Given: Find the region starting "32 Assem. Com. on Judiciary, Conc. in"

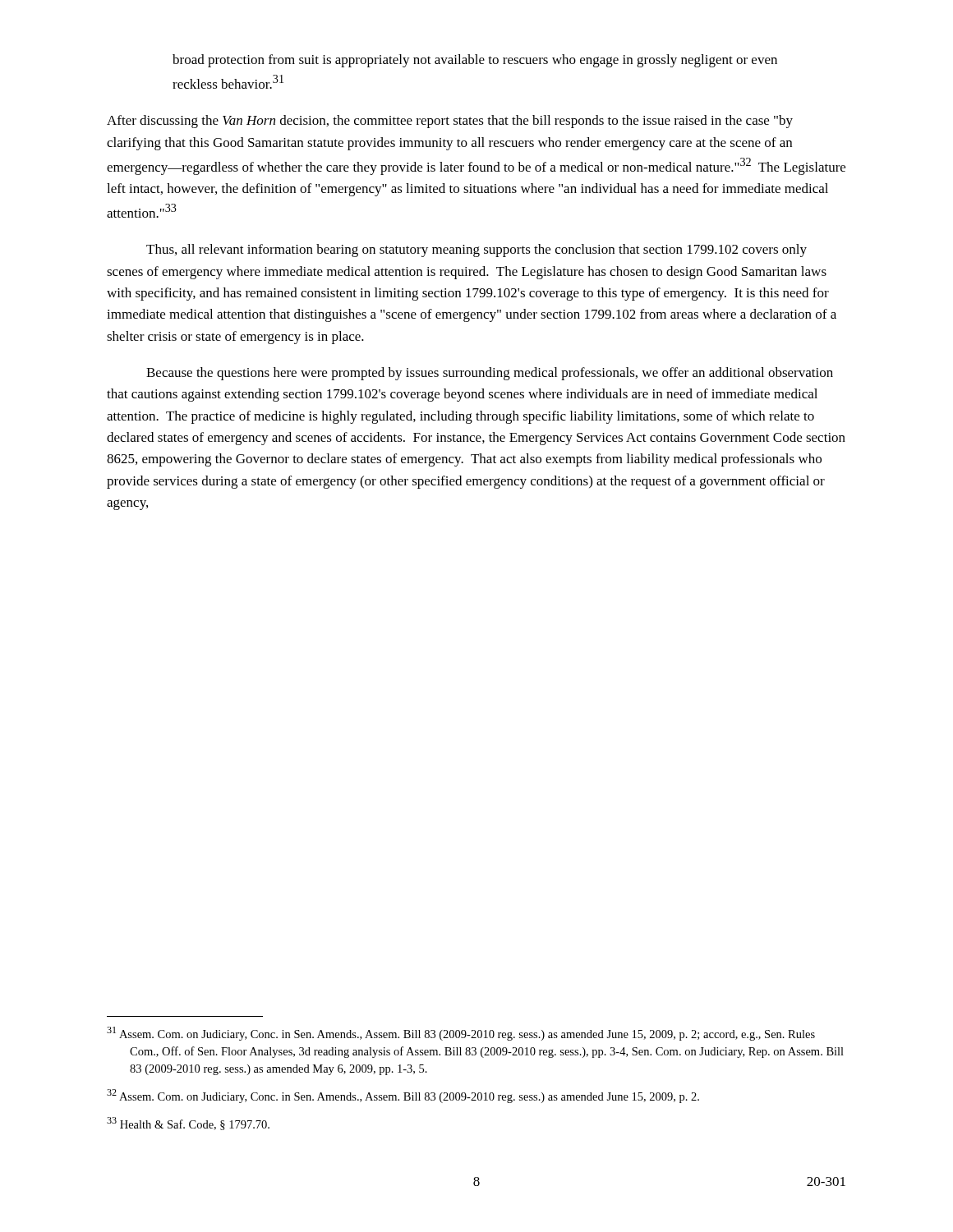Looking at the screenshot, I should click(x=403, y=1095).
